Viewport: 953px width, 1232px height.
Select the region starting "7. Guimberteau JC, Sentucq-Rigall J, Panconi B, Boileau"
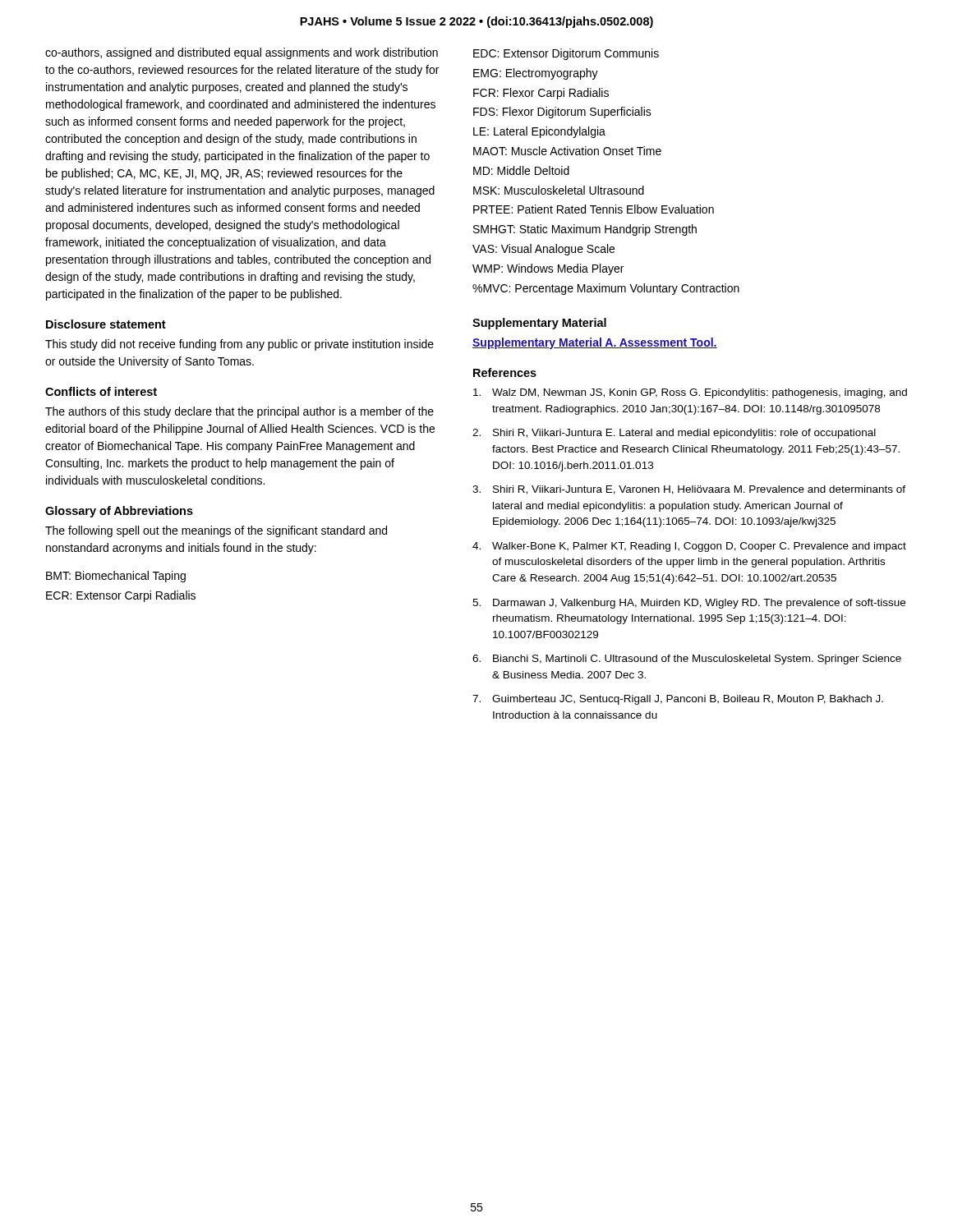tap(690, 707)
